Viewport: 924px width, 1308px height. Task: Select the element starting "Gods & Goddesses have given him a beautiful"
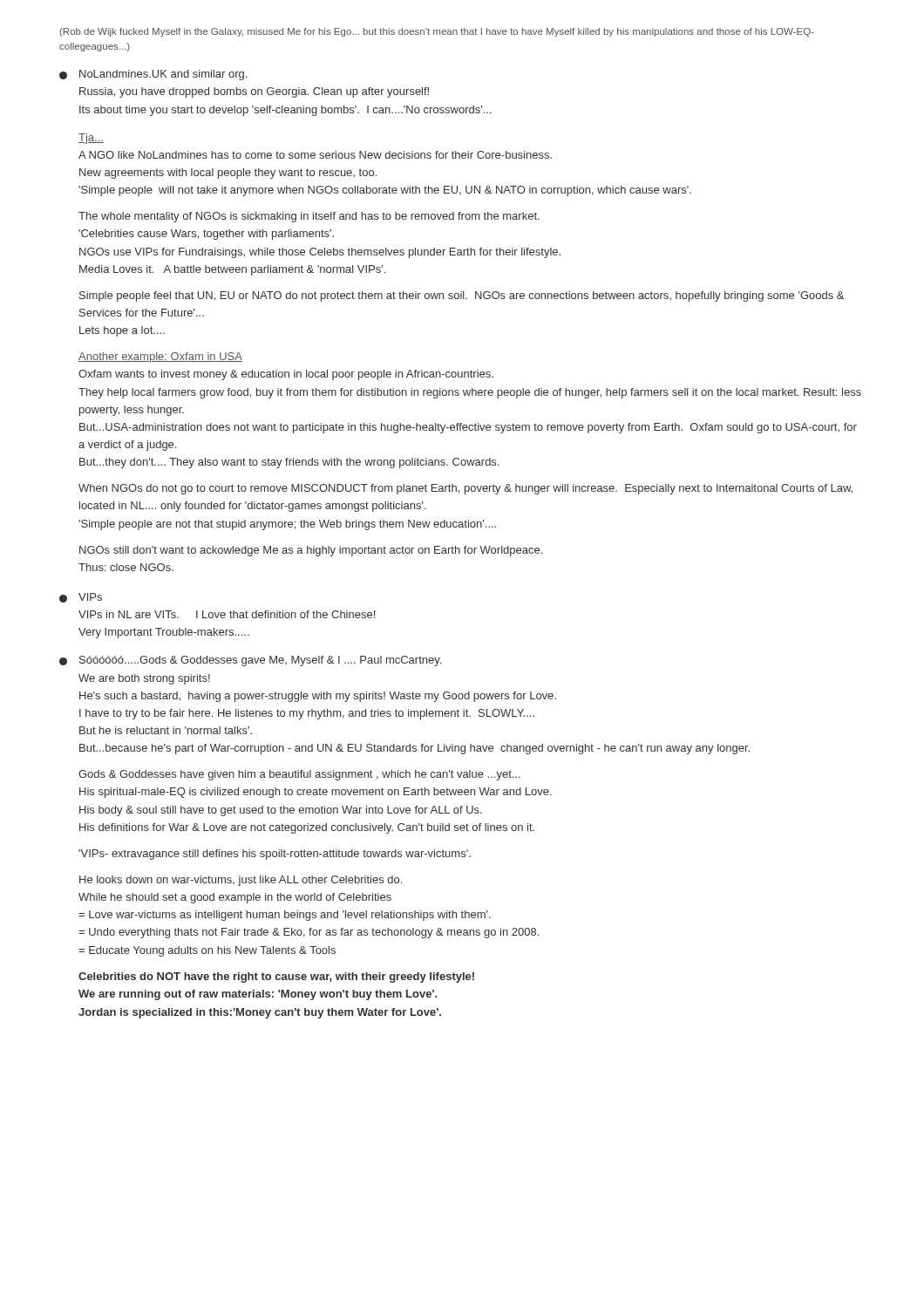(x=315, y=800)
